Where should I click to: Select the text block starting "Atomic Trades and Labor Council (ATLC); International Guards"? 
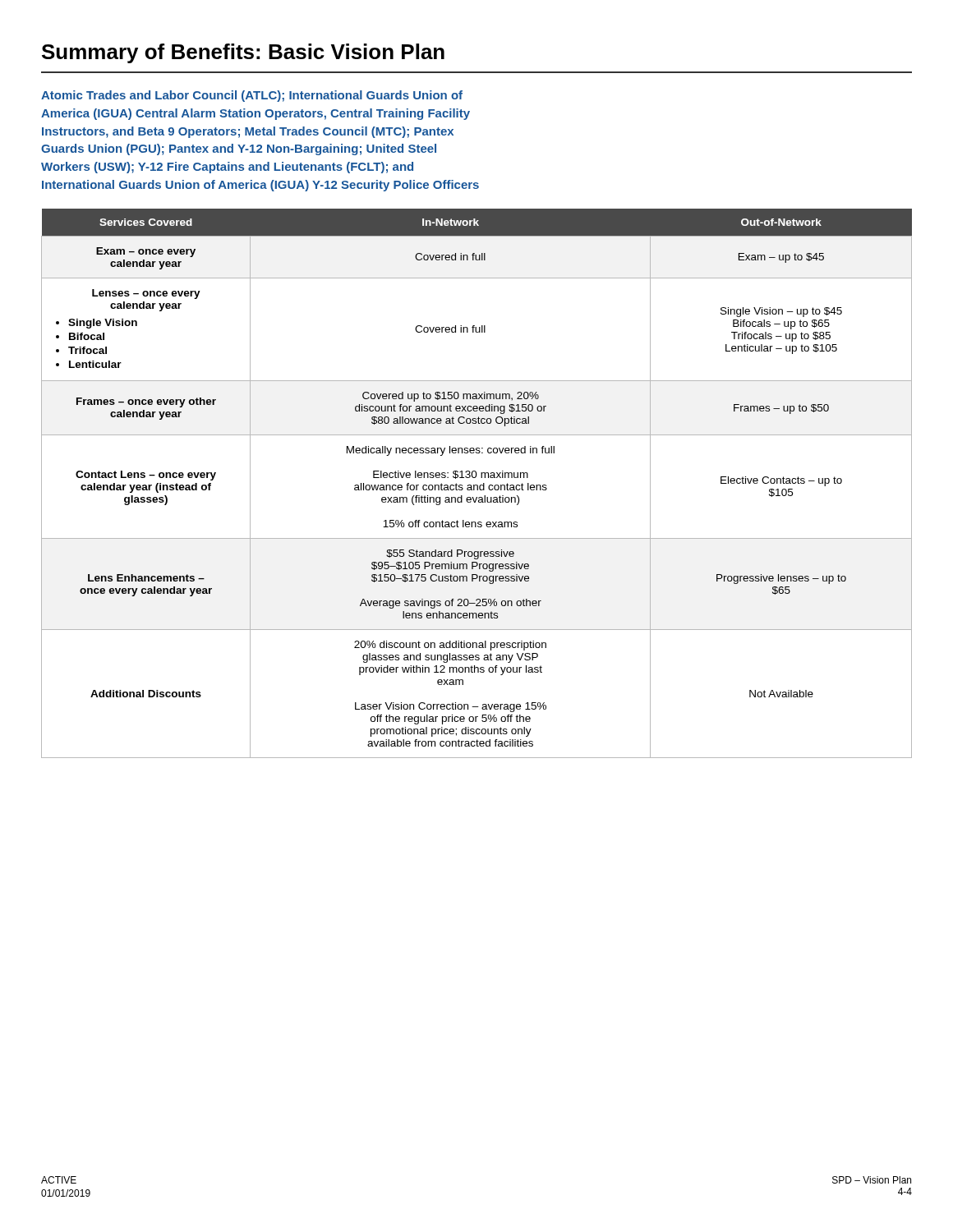click(260, 140)
